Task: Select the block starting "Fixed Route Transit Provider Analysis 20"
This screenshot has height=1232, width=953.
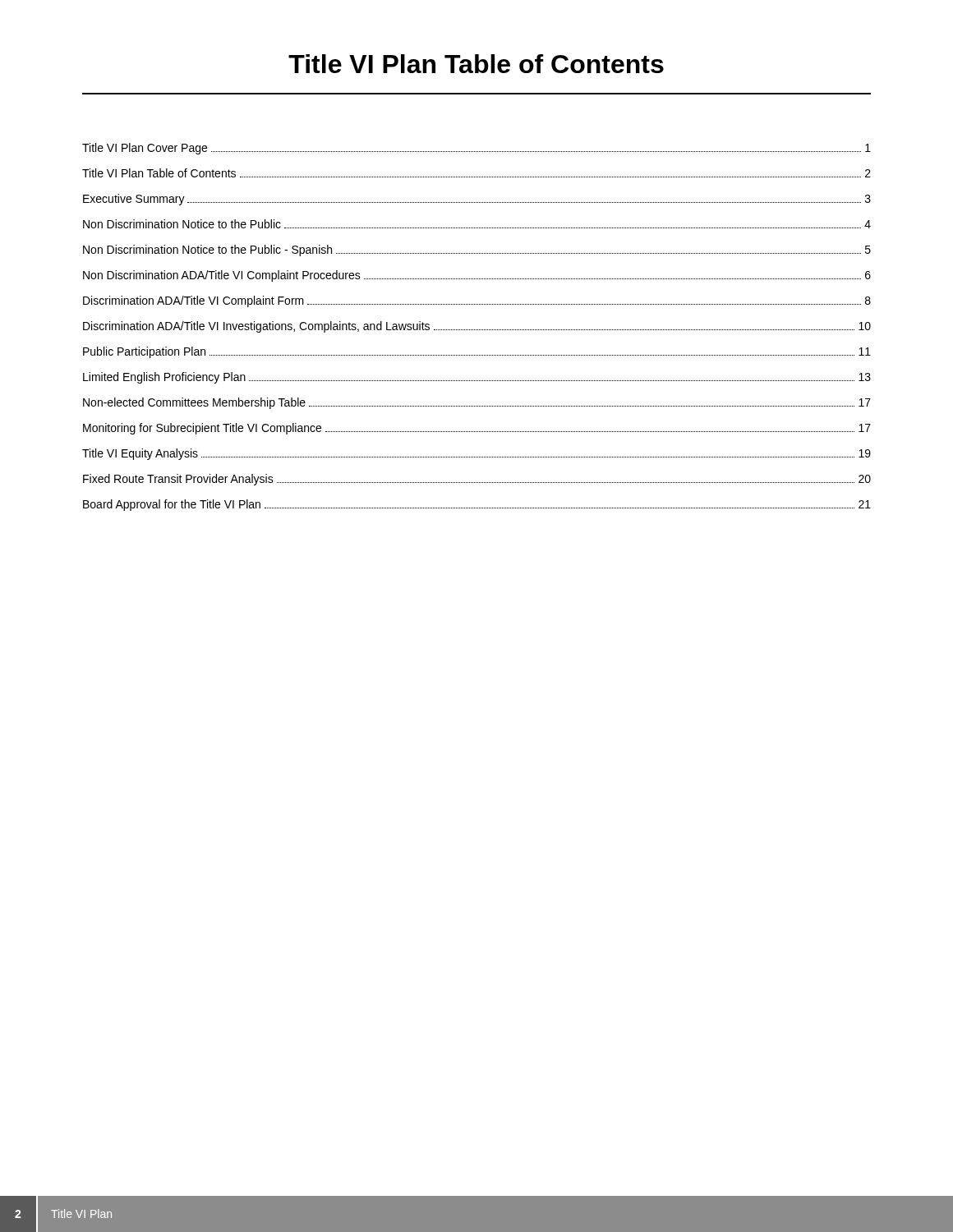Action: (476, 479)
